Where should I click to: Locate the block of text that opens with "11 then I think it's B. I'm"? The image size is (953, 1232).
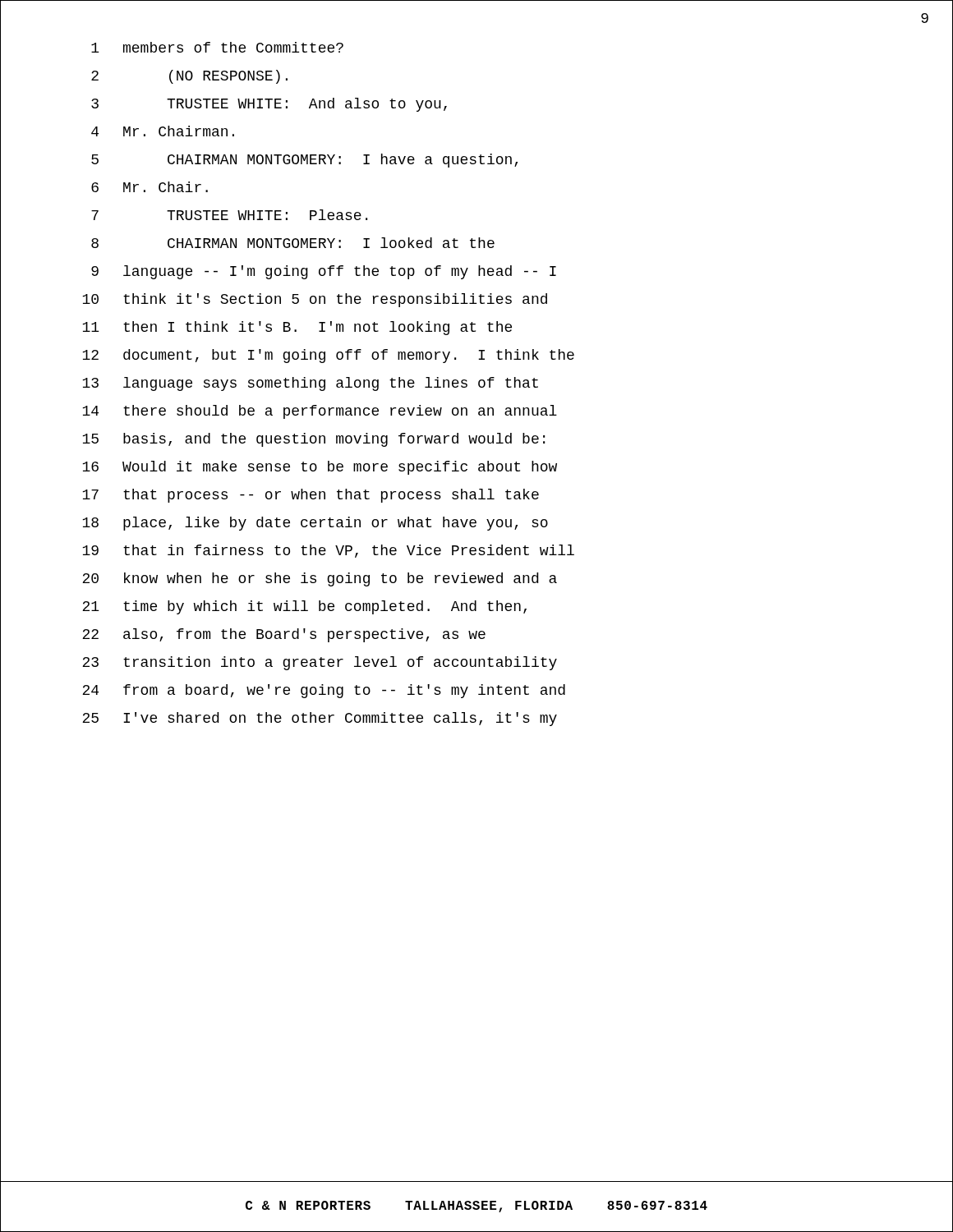click(x=476, y=328)
